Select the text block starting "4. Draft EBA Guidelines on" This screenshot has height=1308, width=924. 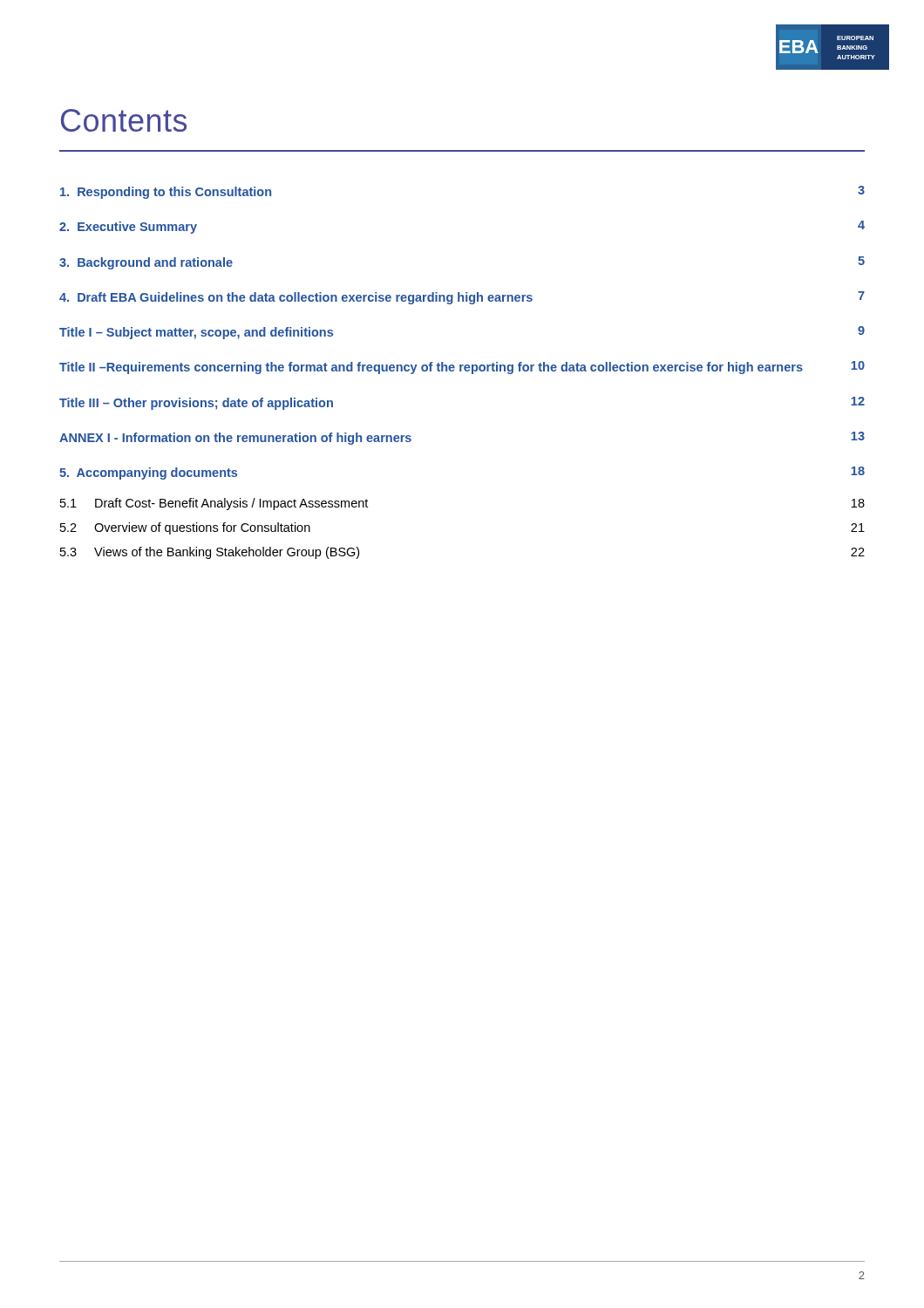click(462, 297)
